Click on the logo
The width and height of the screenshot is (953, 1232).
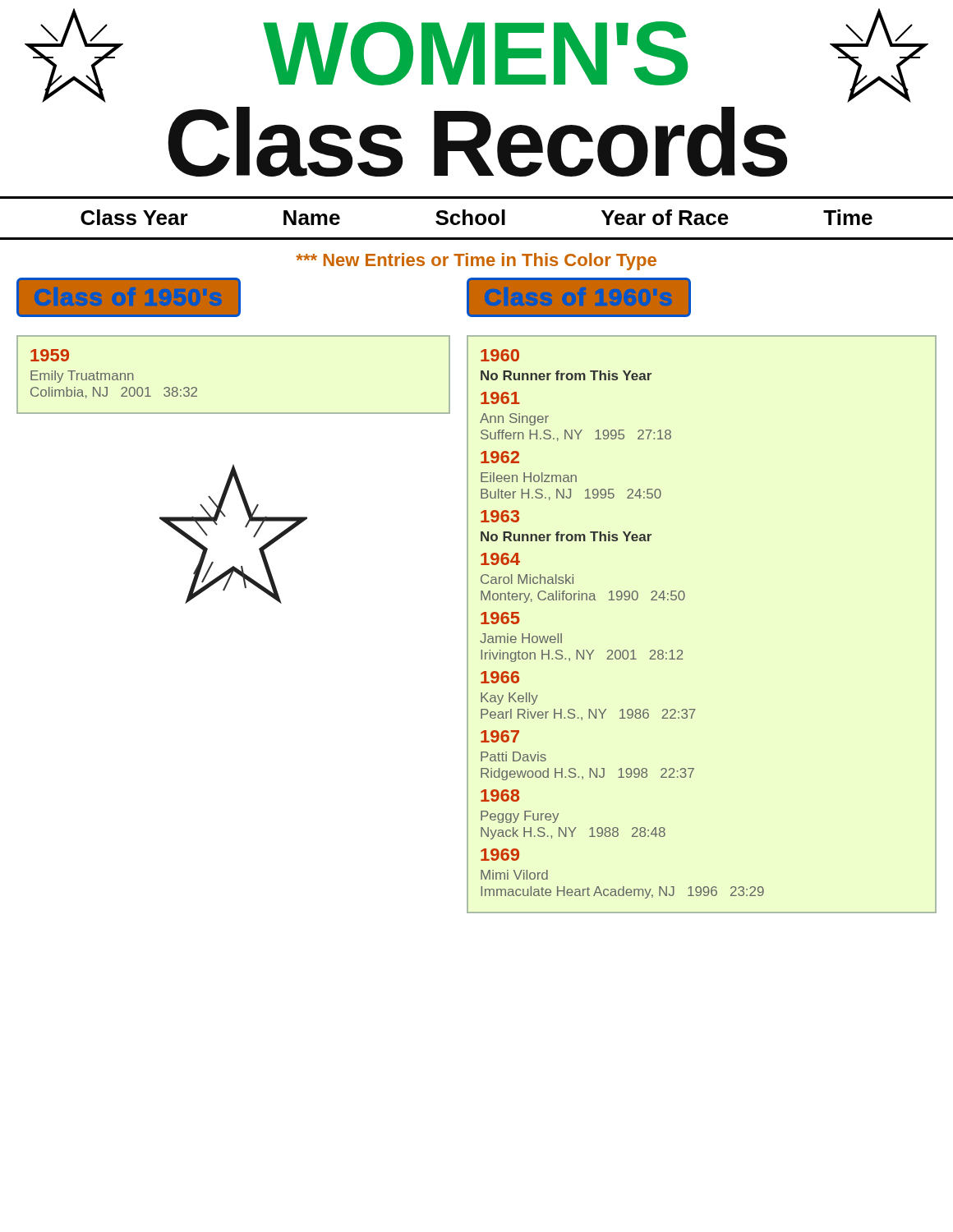[476, 98]
